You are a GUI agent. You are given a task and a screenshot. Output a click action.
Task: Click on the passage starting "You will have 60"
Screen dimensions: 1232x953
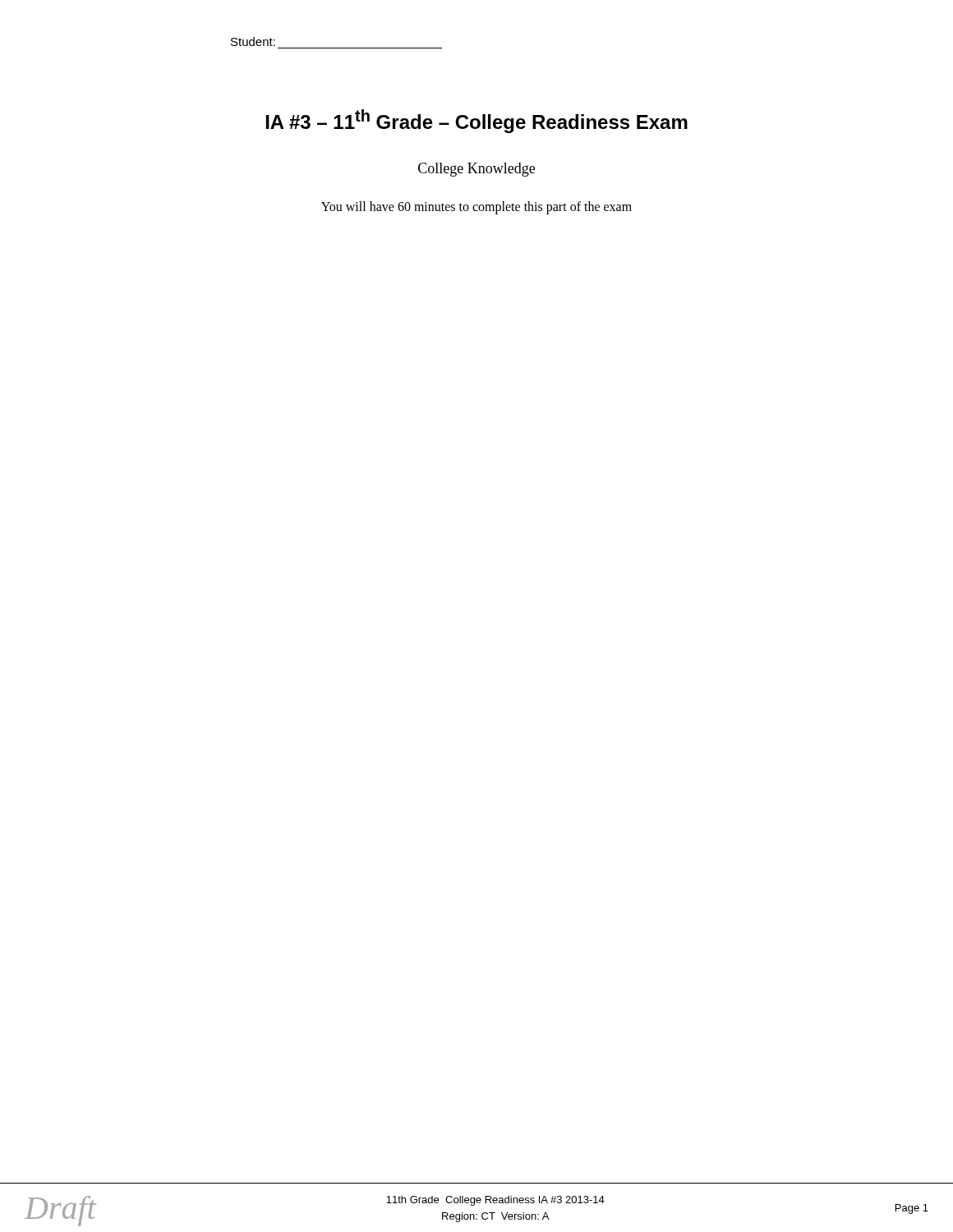tap(476, 207)
